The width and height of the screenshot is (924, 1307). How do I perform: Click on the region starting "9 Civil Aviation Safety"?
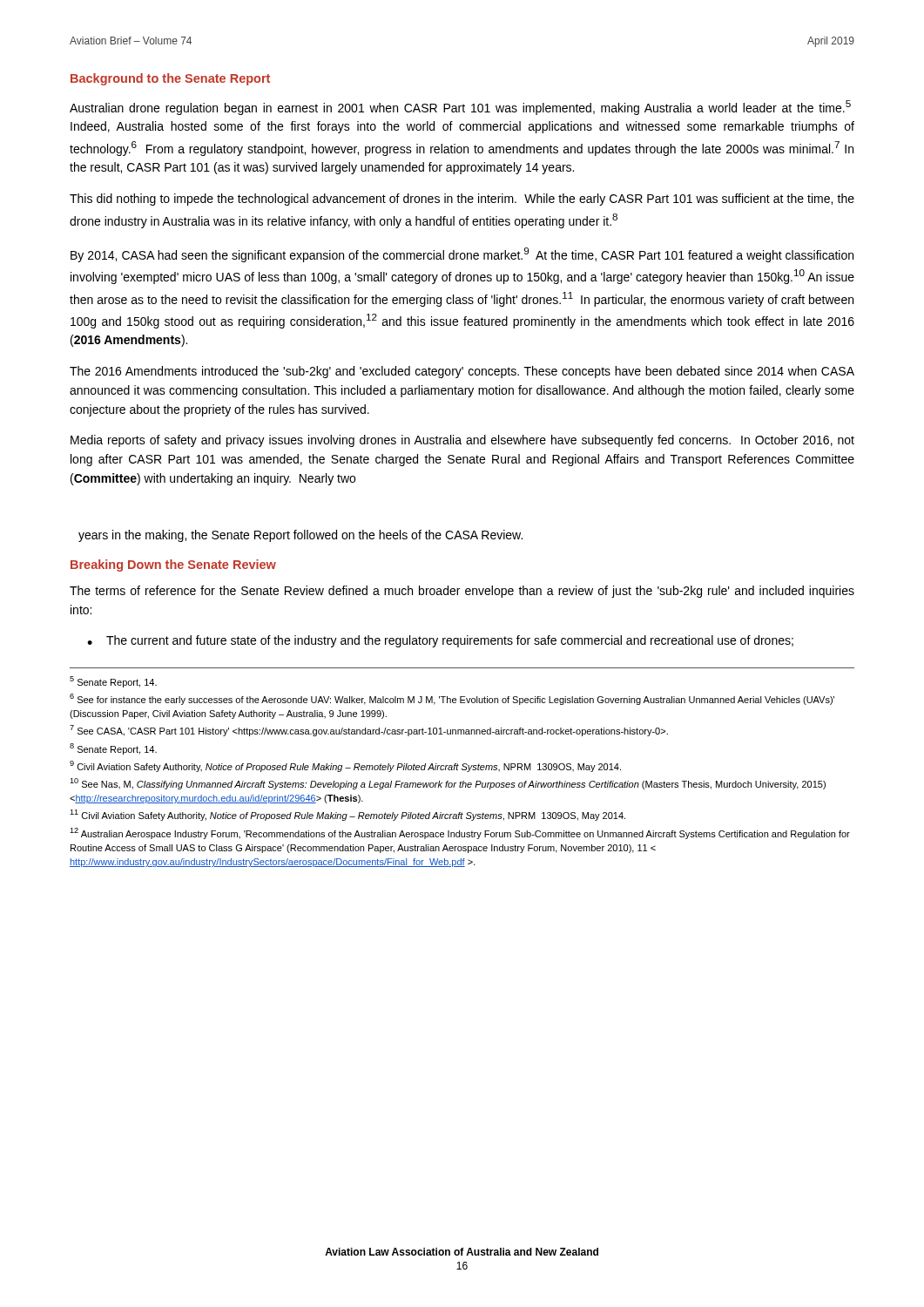[346, 765]
